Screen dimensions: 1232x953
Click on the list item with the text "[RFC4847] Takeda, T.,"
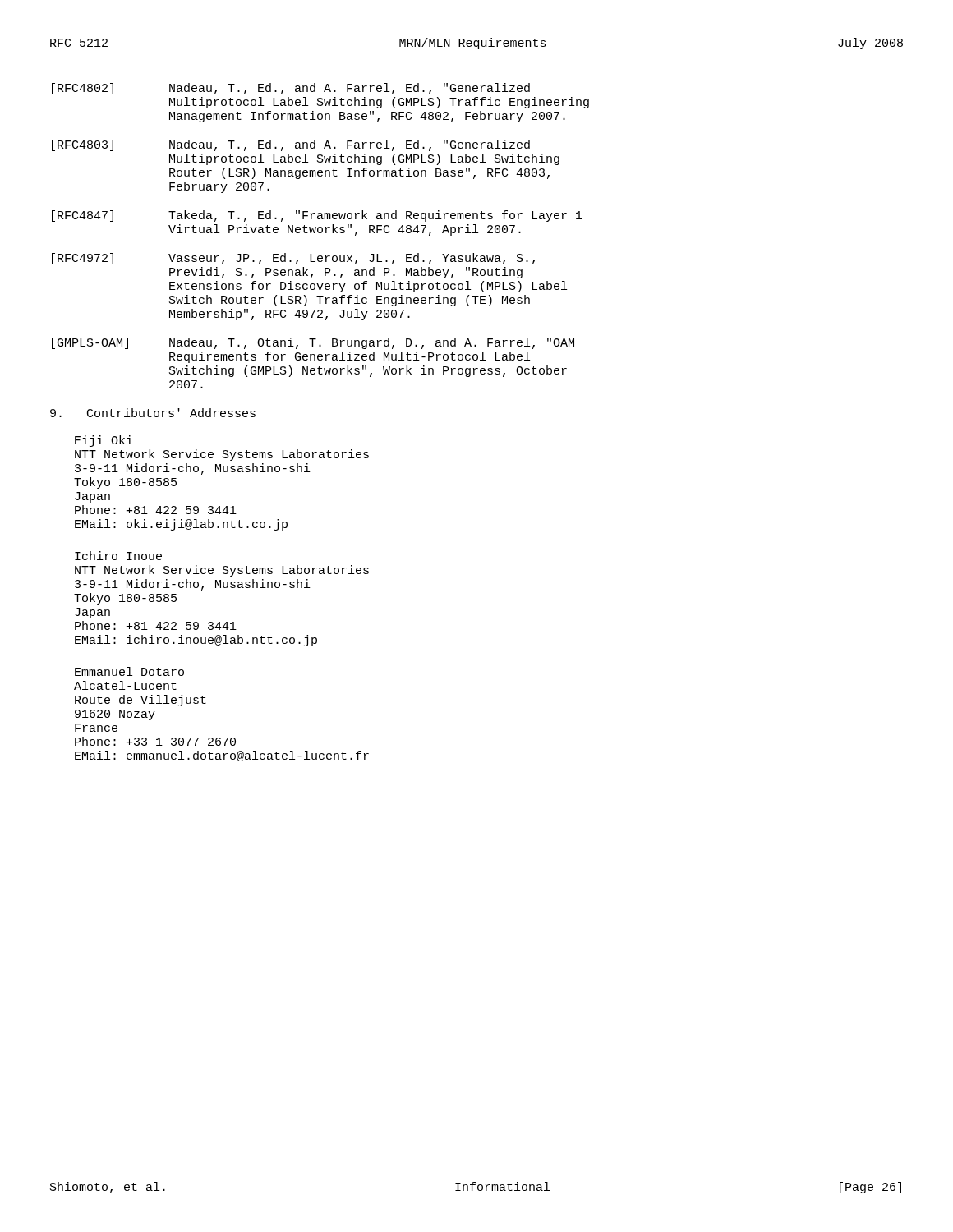(x=476, y=223)
